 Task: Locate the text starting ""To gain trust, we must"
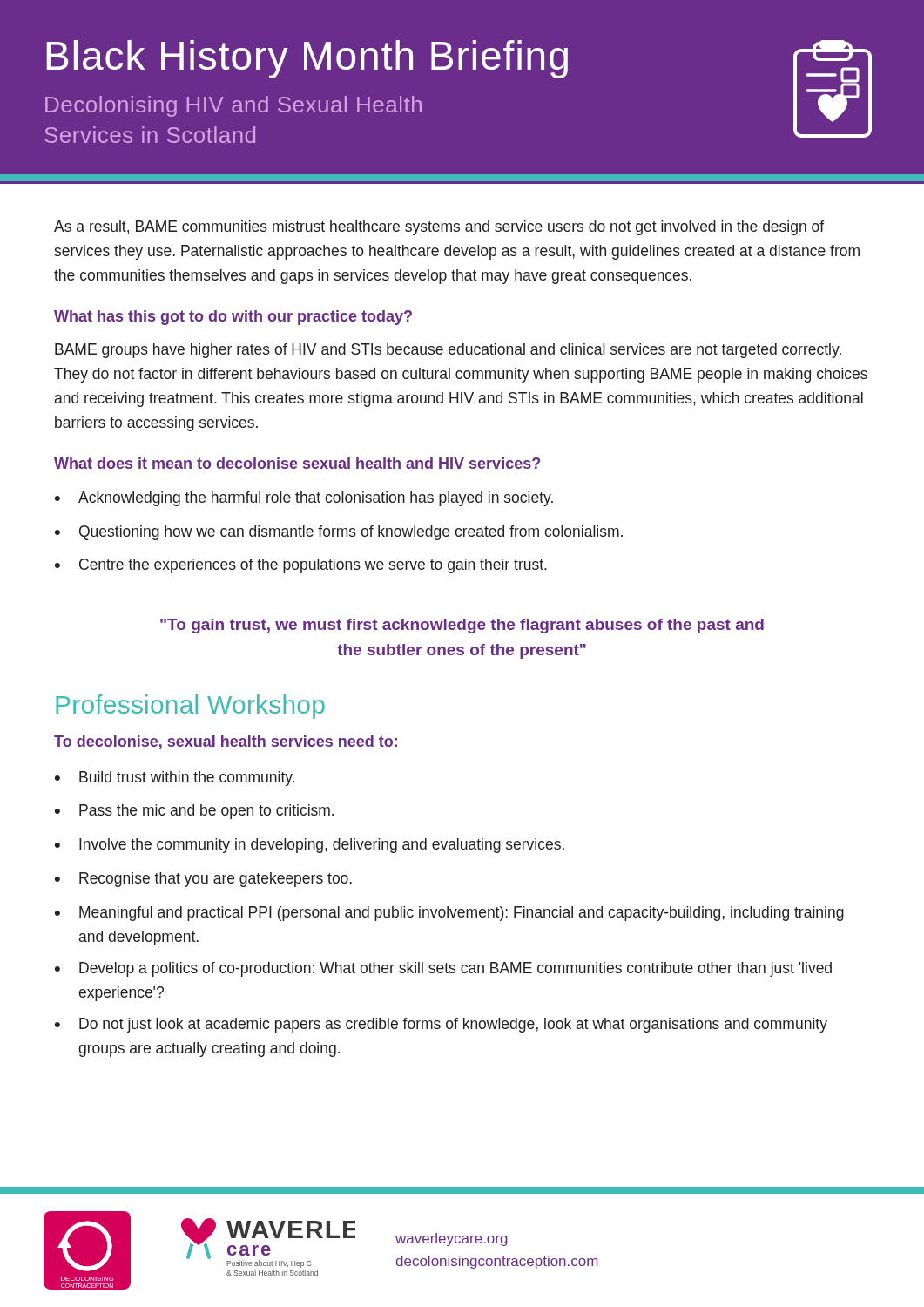click(462, 634)
